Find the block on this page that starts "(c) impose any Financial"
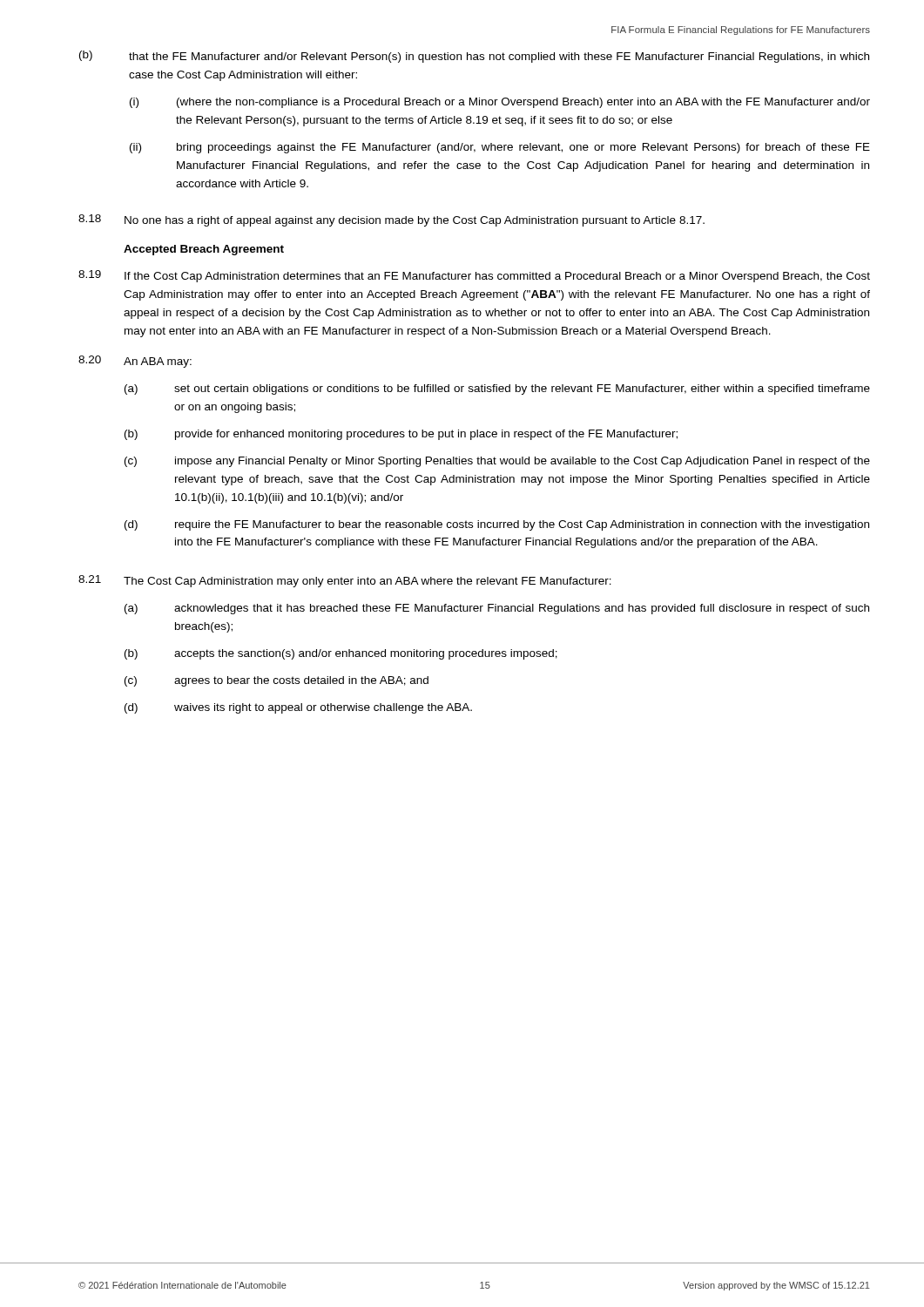The image size is (924, 1307). coord(497,479)
